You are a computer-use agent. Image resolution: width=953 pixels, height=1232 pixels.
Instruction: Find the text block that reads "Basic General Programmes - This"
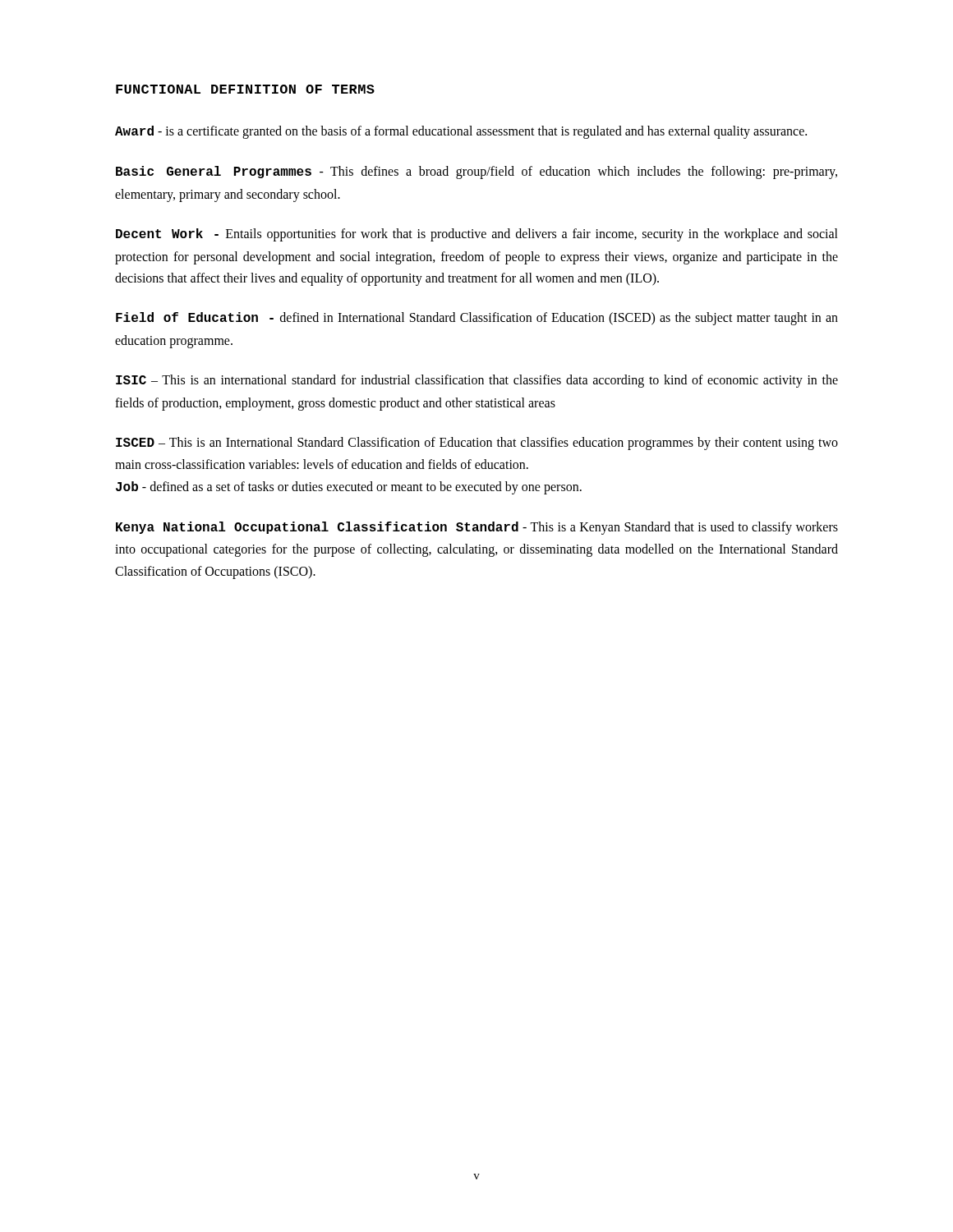(476, 183)
